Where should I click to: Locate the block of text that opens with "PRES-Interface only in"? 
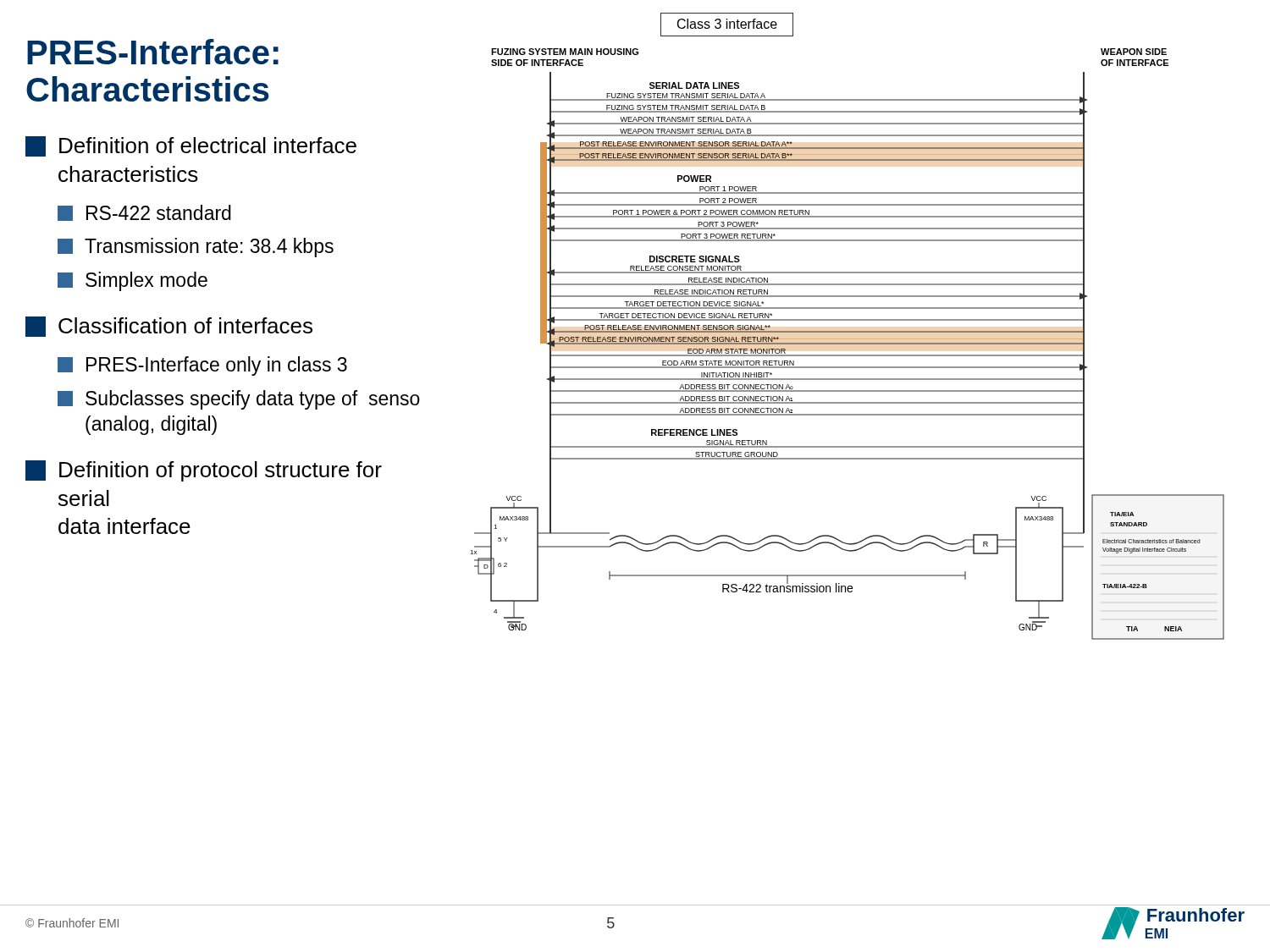pyautogui.click(x=203, y=366)
